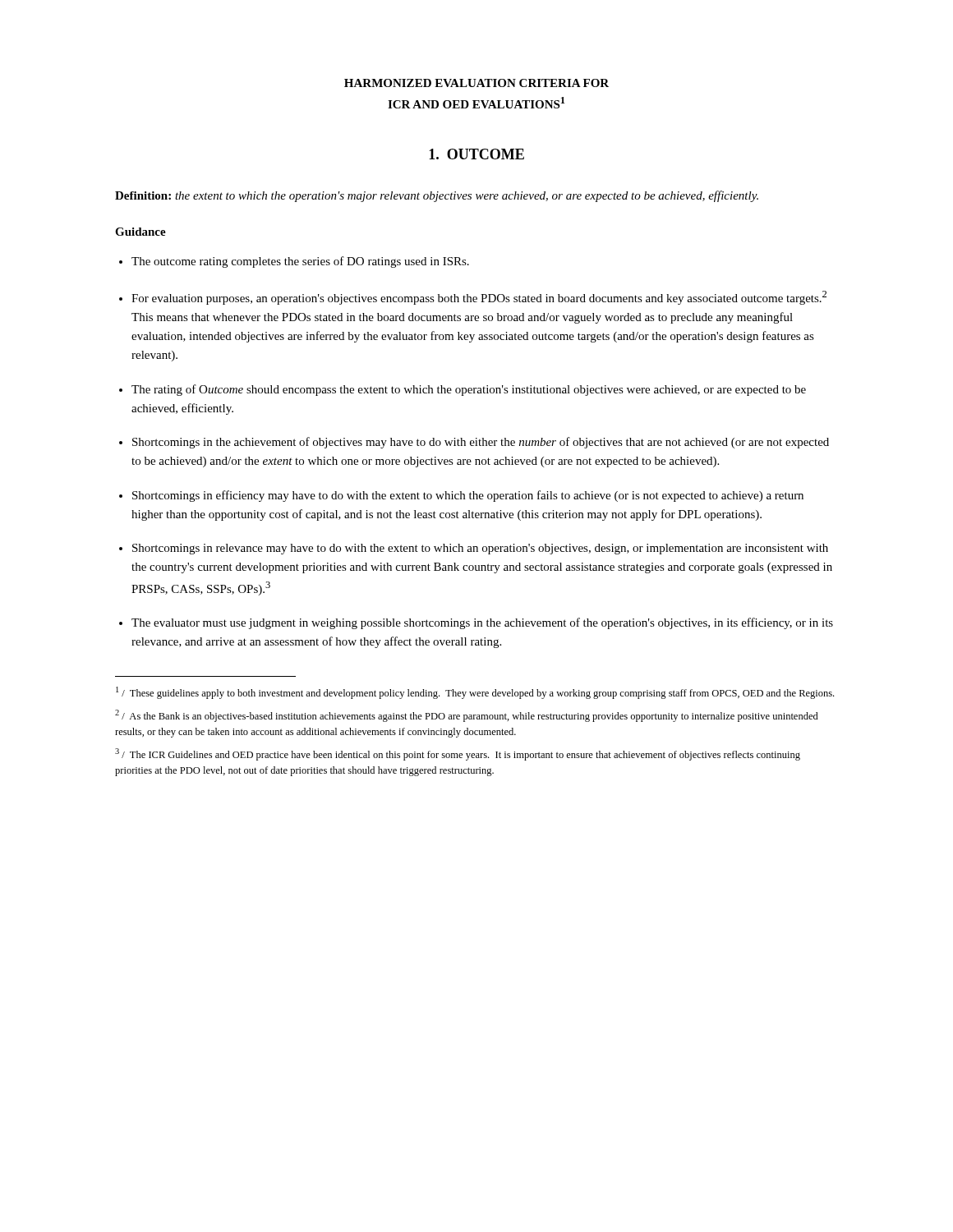Screen dimensions: 1232x953
Task: Find the block on this page that starts "Definition: the extent to"
Action: pyautogui.click(x=437, y=195)
